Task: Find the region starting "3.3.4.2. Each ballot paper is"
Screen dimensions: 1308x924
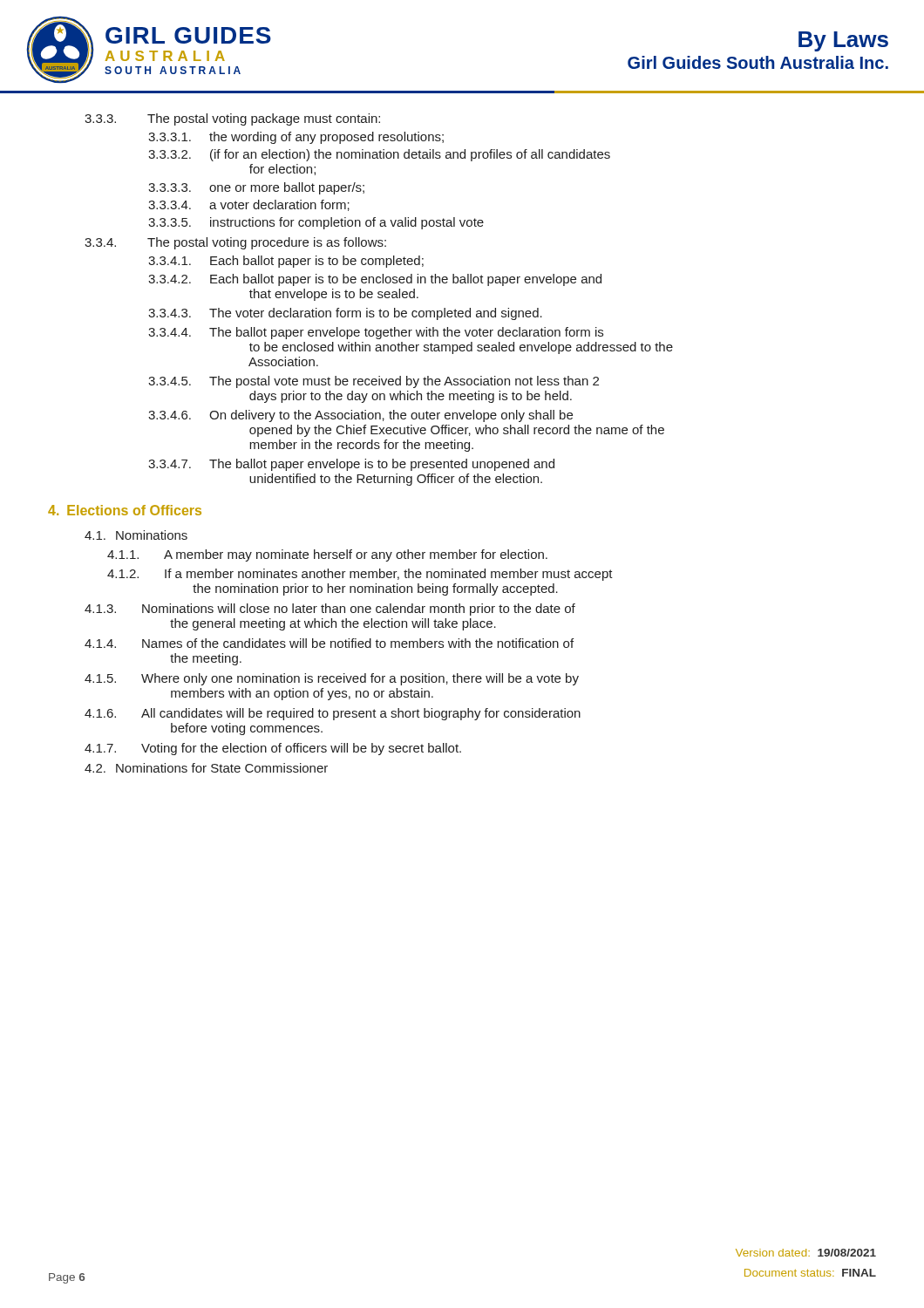Action: 512,286
